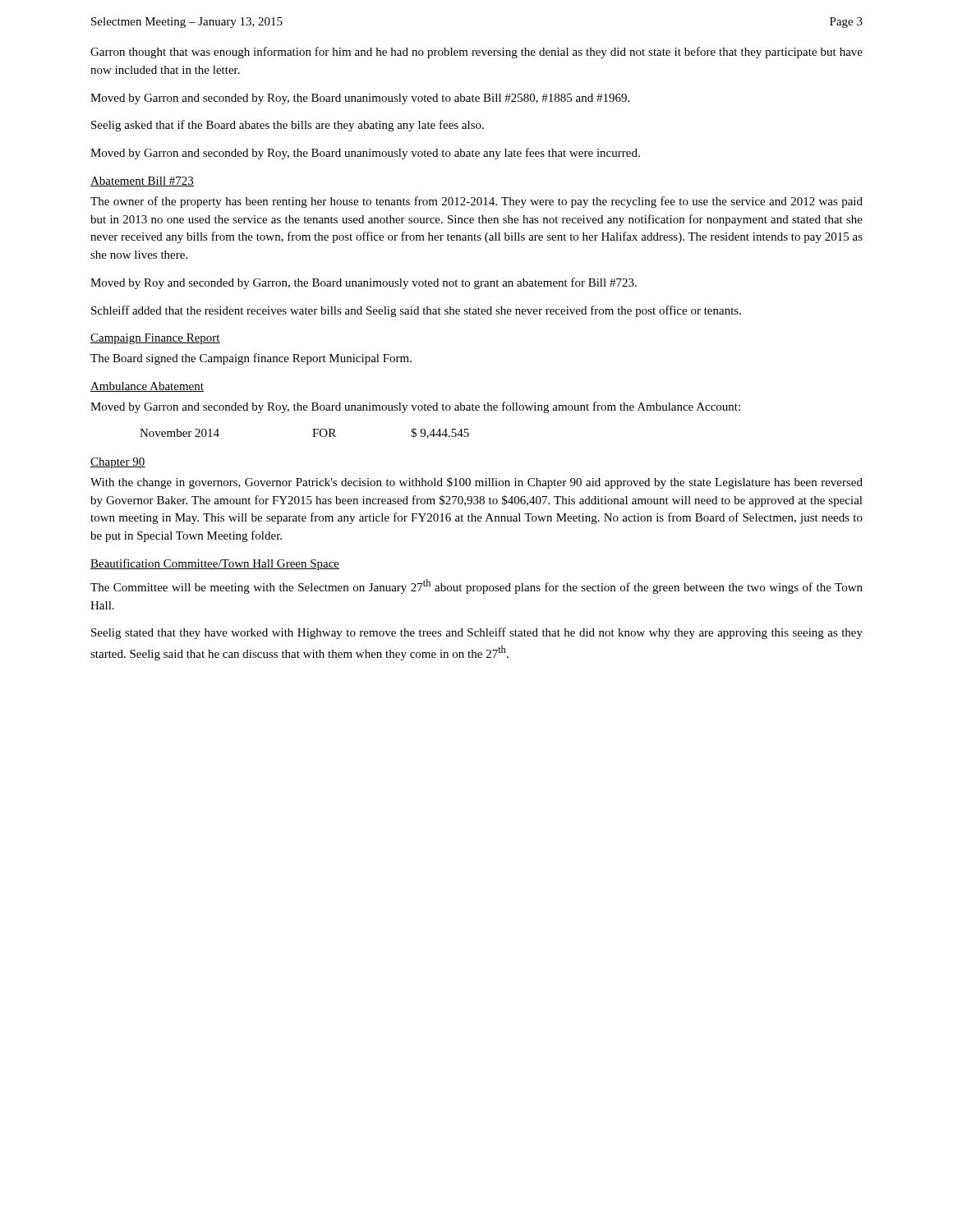Locate the text "Beautification Committee/Town Hall Green Space"
The image size is (953, 1232).
point(215,563)
